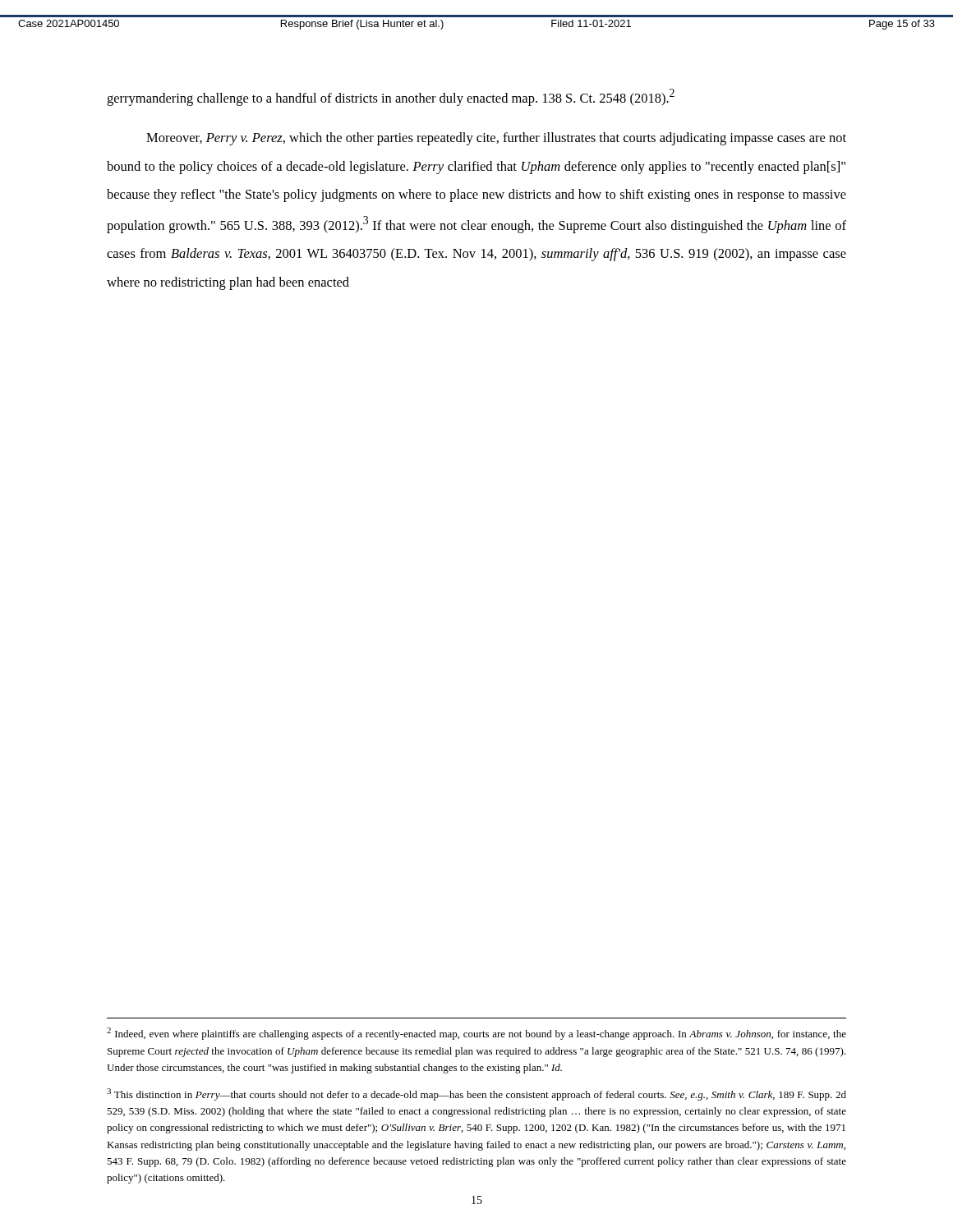Find the element starting "2 Indeed, even"

point(476,1049)
